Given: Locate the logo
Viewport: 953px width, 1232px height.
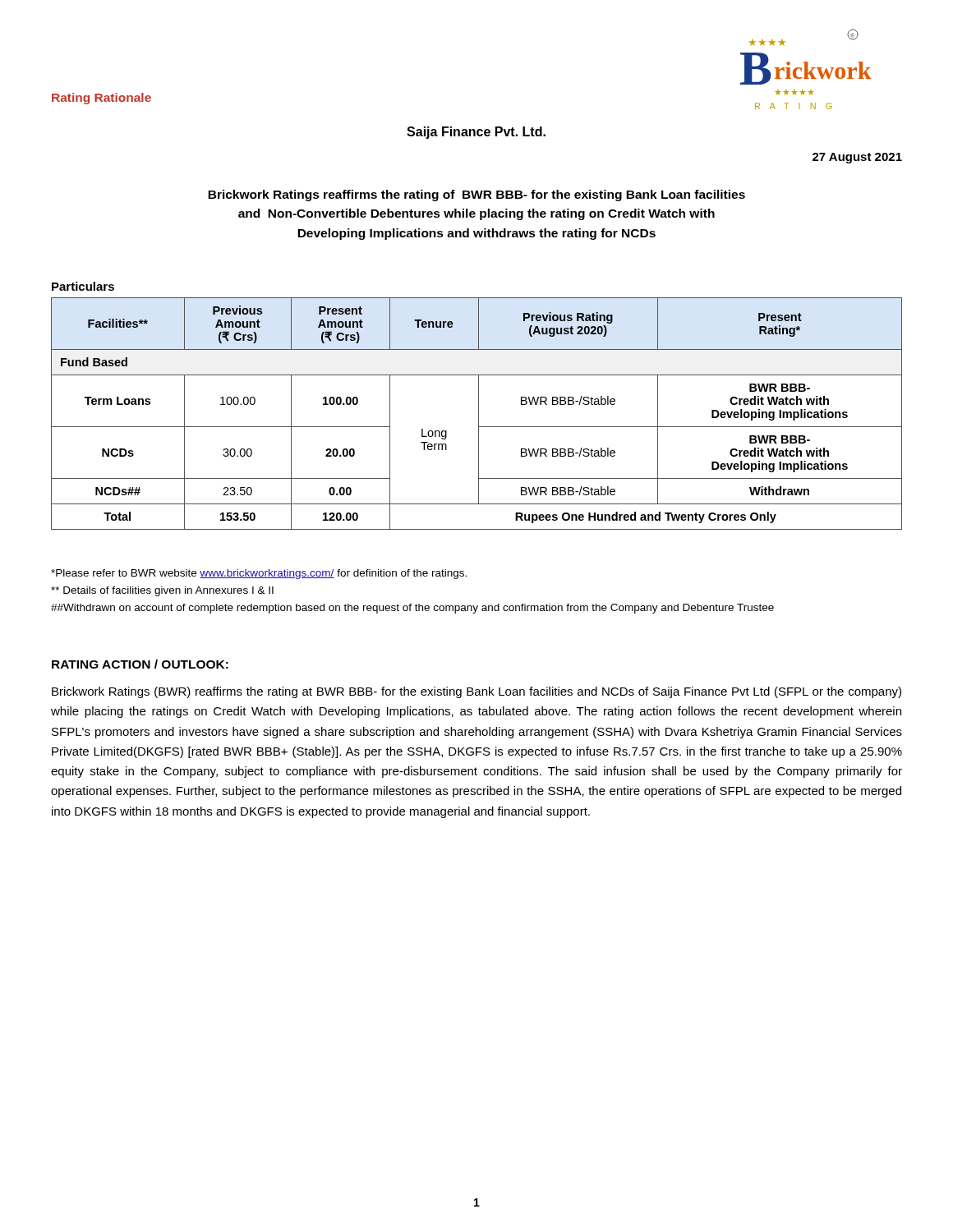Looking at the screenshot, I should point(817,69).
